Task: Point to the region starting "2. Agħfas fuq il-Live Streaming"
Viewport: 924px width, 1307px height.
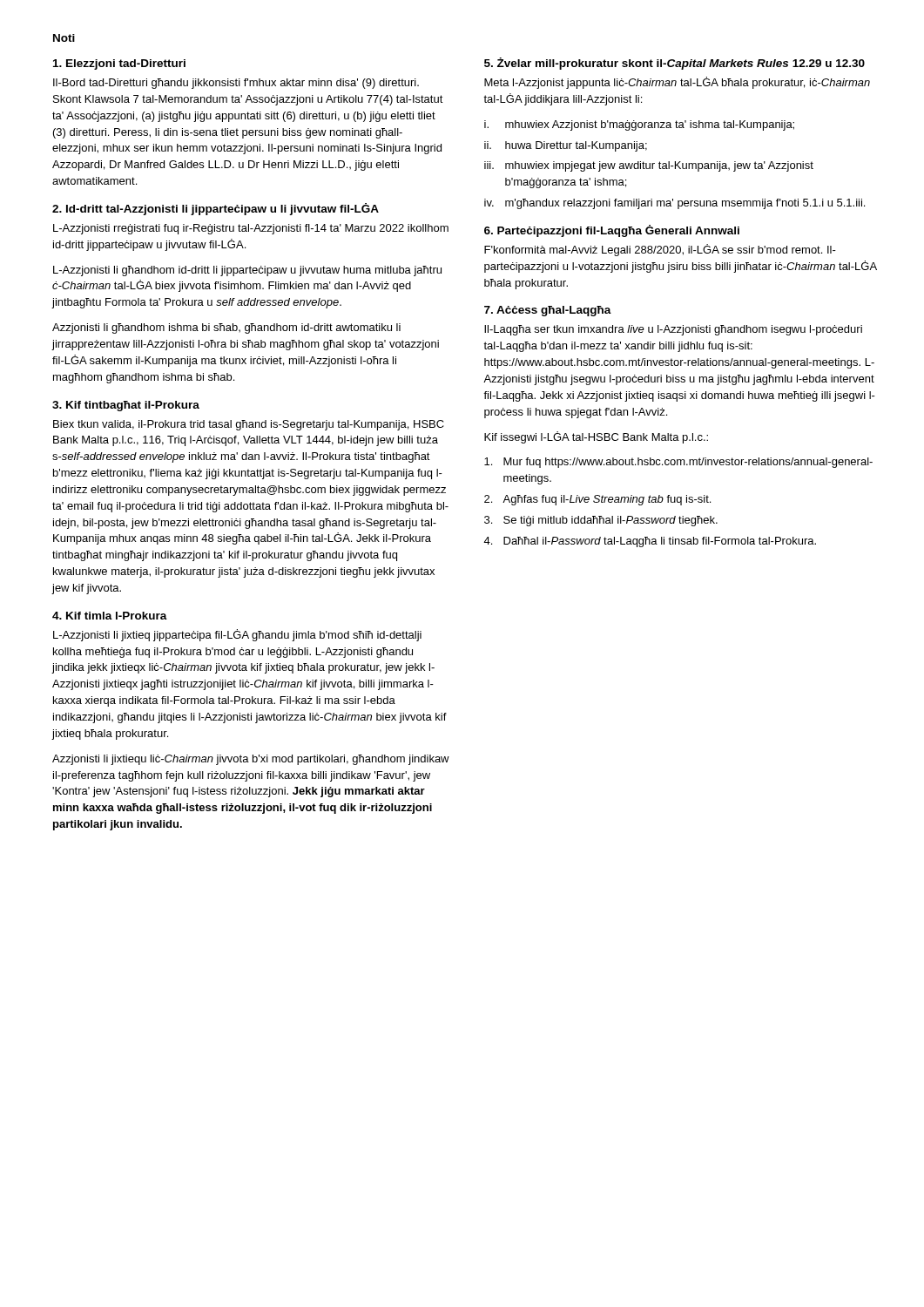Action: coord(682,500)
